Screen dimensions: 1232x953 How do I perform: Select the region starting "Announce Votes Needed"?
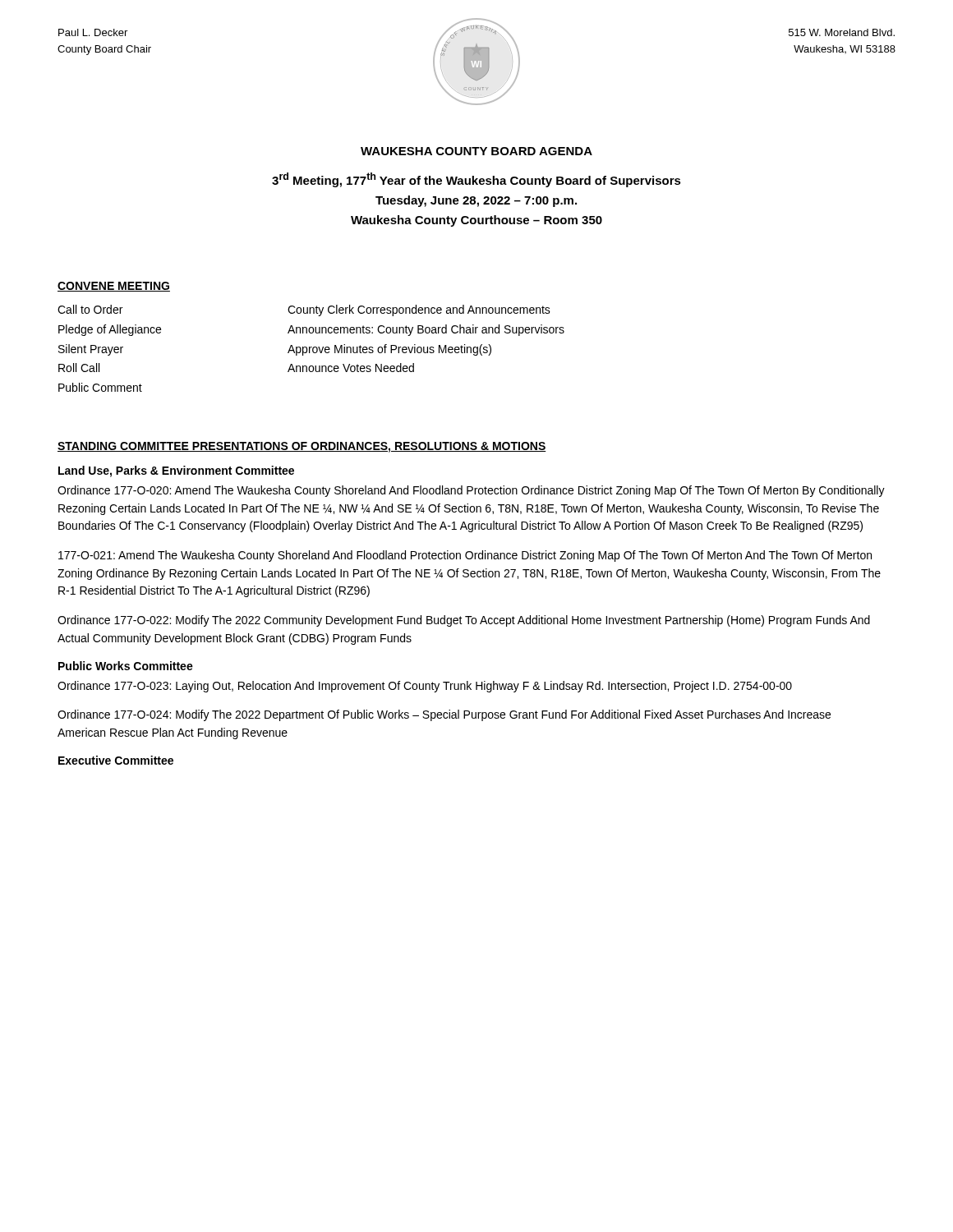point(351,368)
